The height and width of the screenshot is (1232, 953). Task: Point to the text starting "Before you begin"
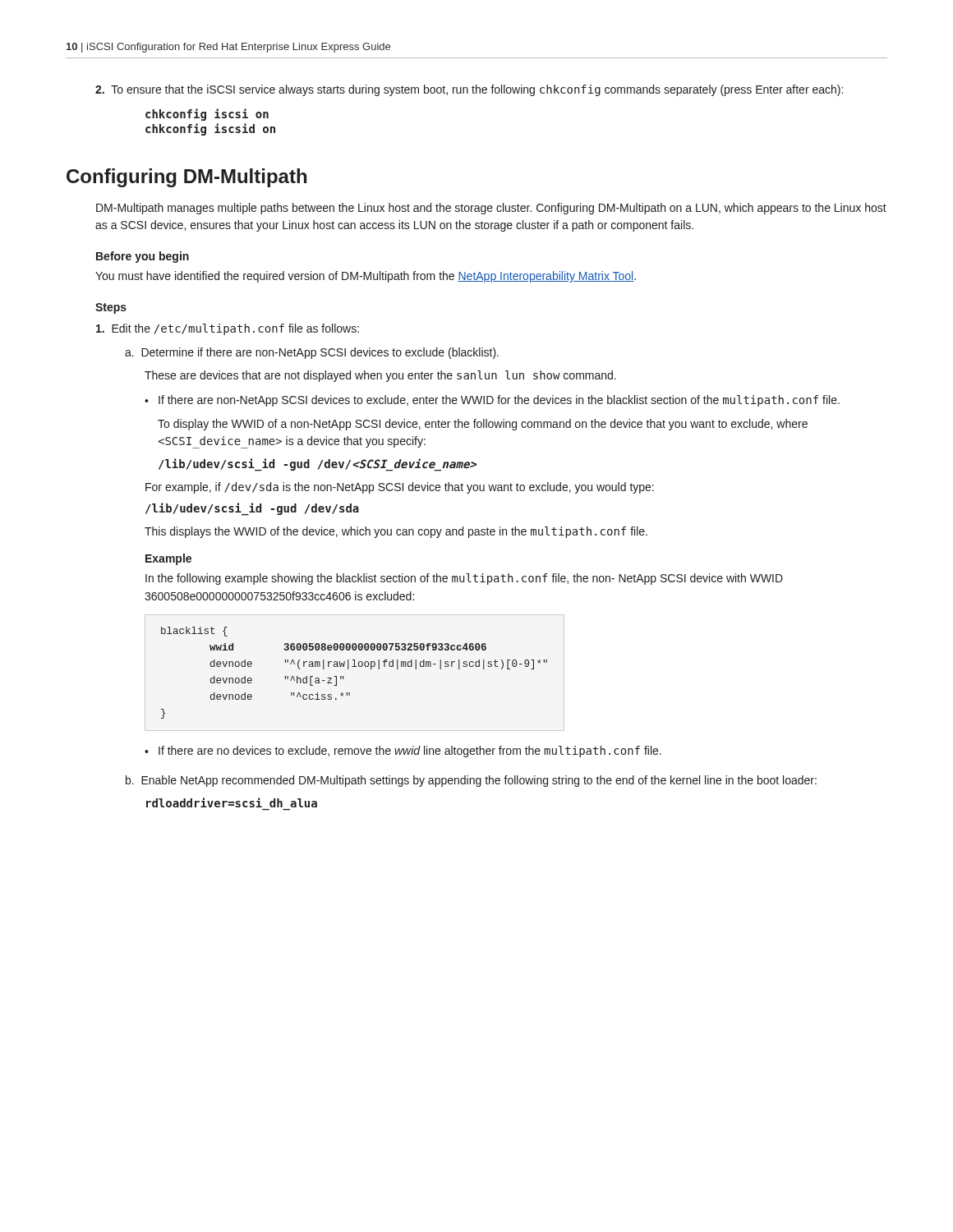[142, 256]
